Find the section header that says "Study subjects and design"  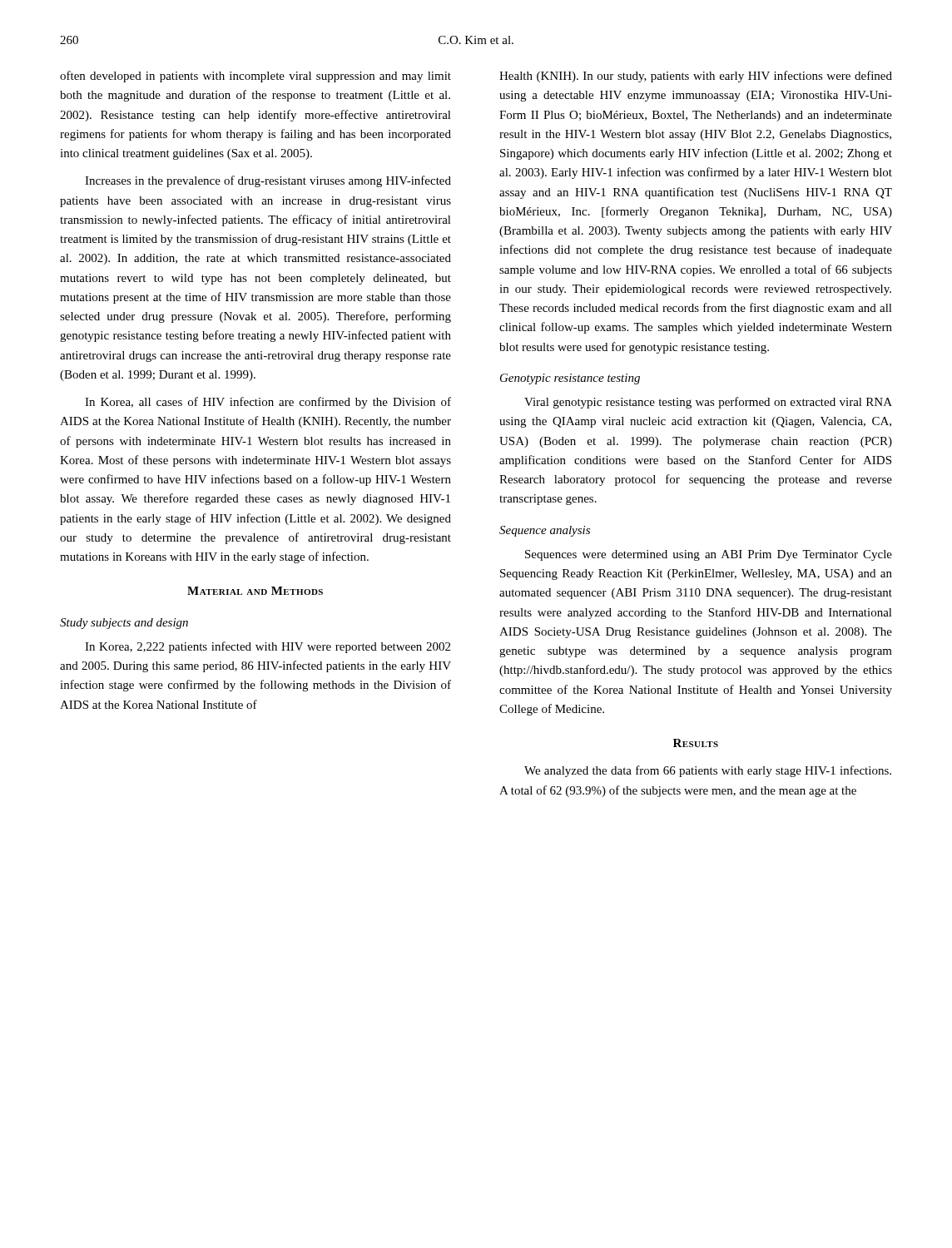(124, 624)
